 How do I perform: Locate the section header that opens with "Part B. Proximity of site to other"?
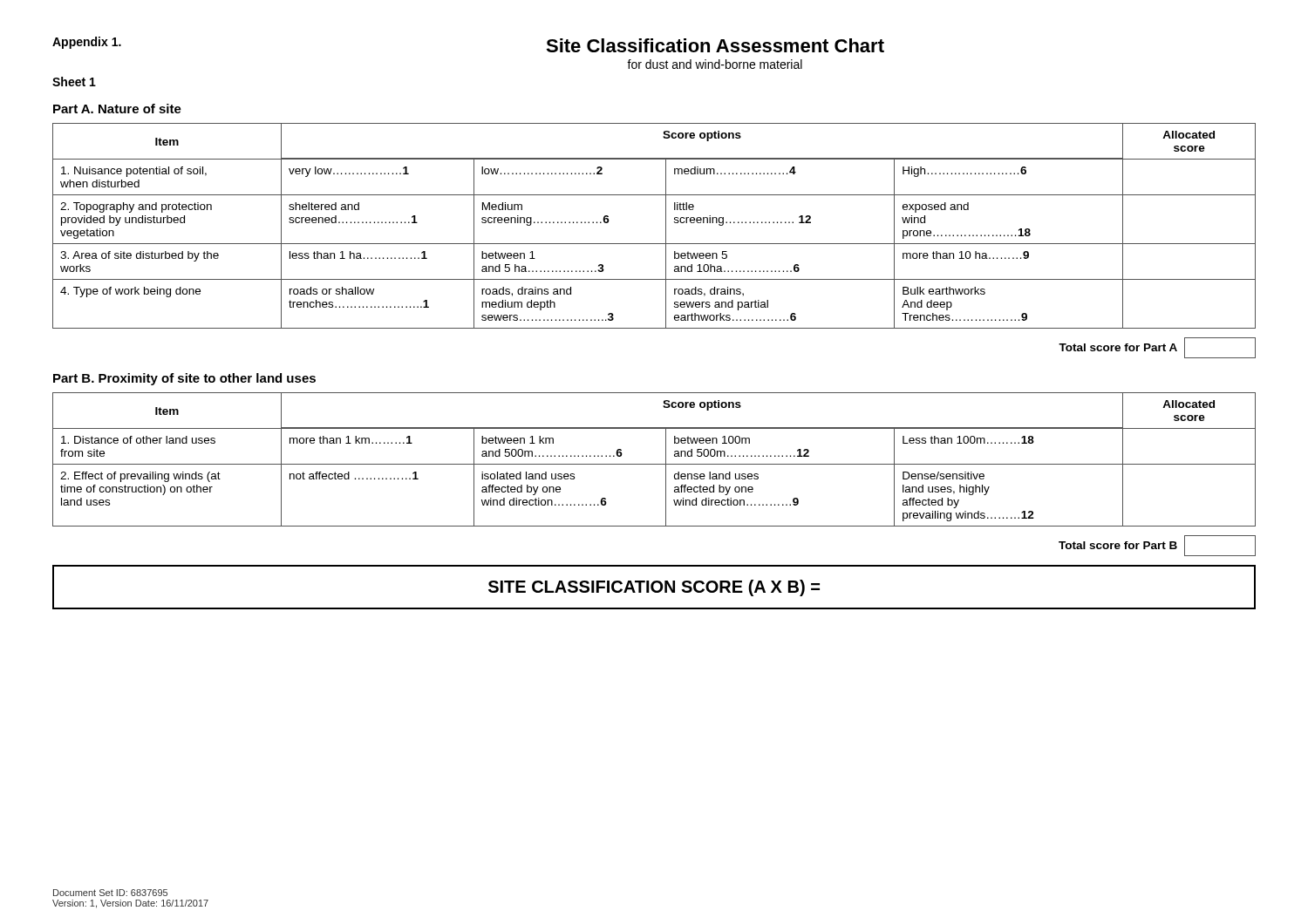pyautogui.click(x=184, y=378)
